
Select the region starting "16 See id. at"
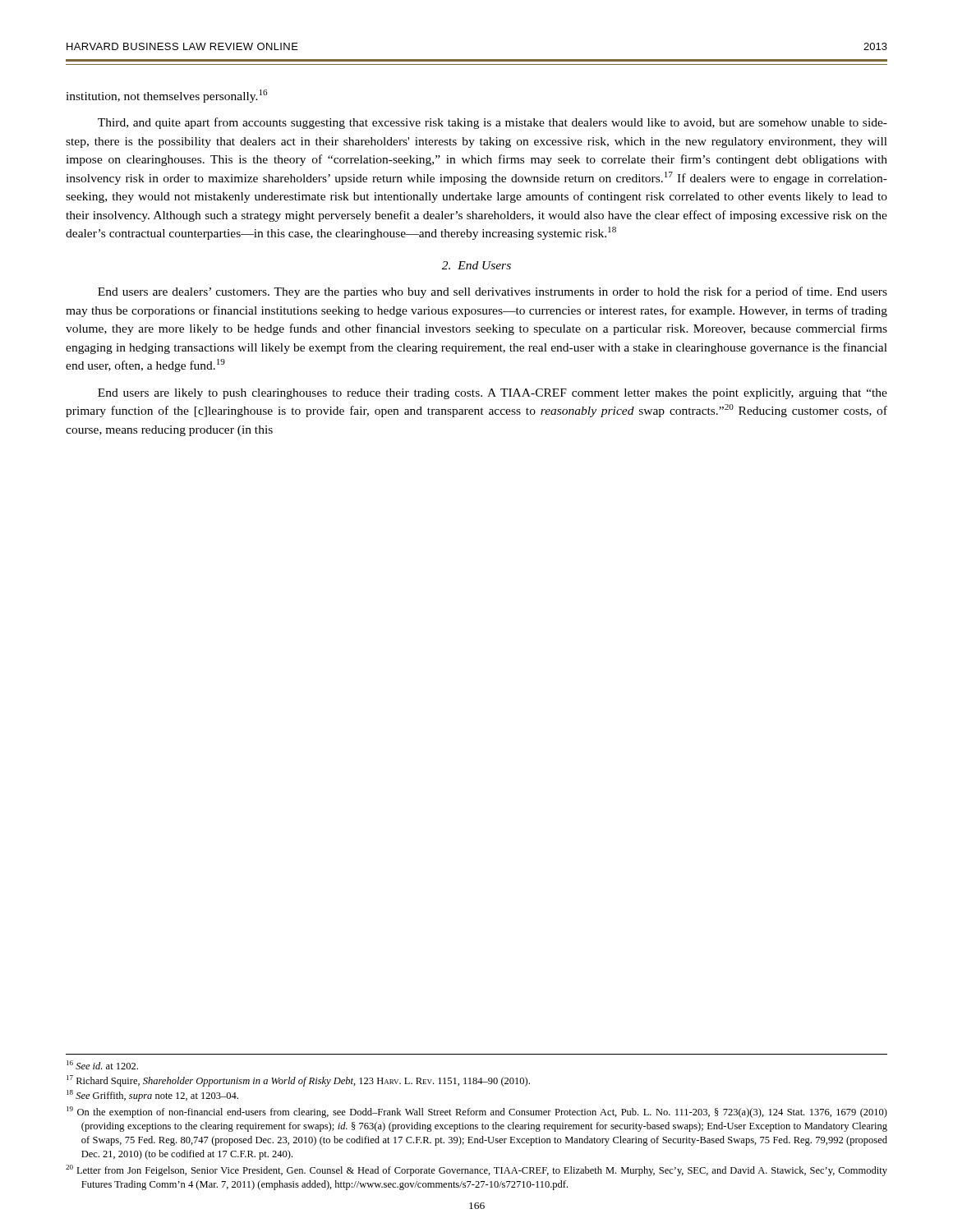(x=476, y=1066)
